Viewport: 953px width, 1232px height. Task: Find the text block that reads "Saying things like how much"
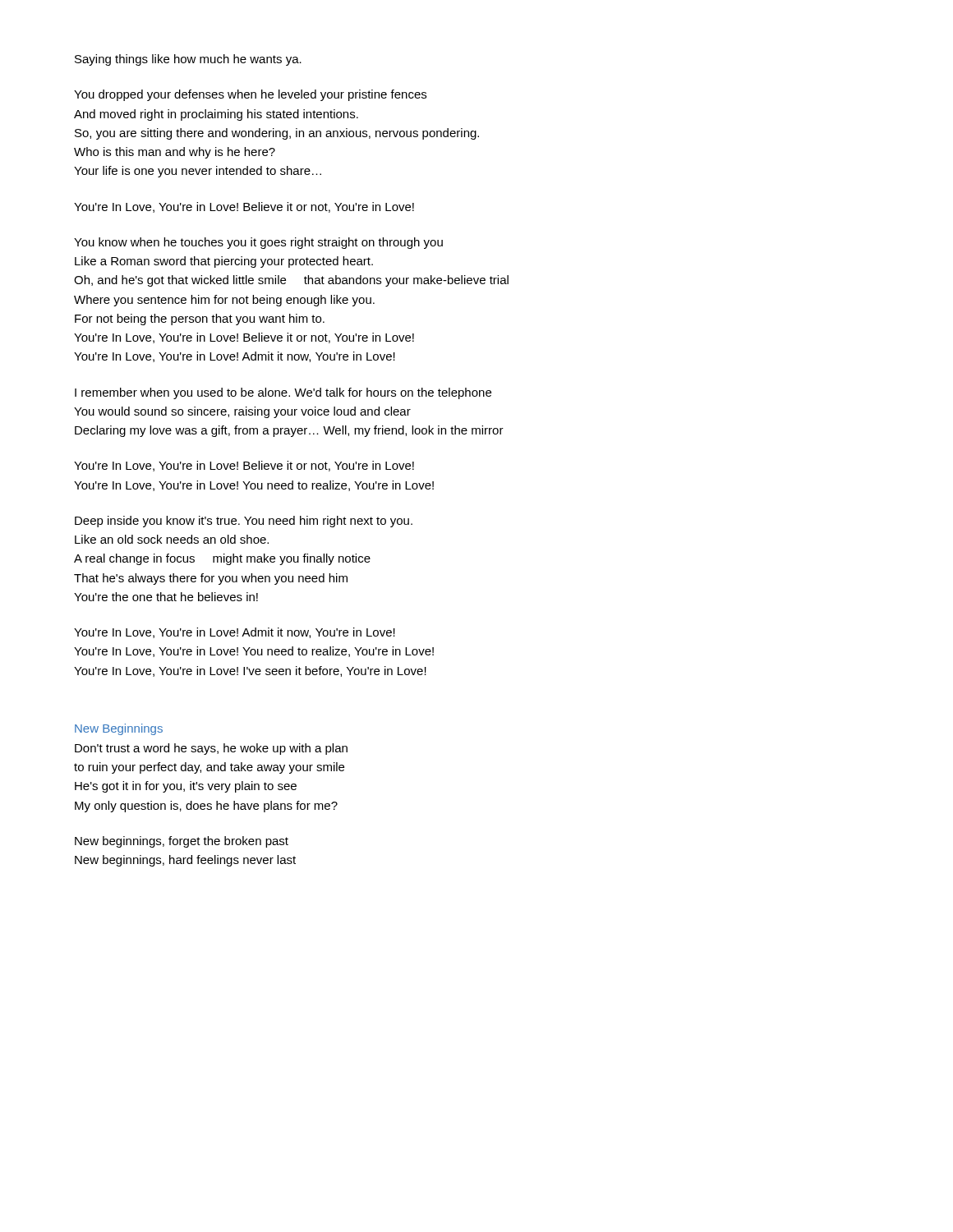(x=188, y=59)
